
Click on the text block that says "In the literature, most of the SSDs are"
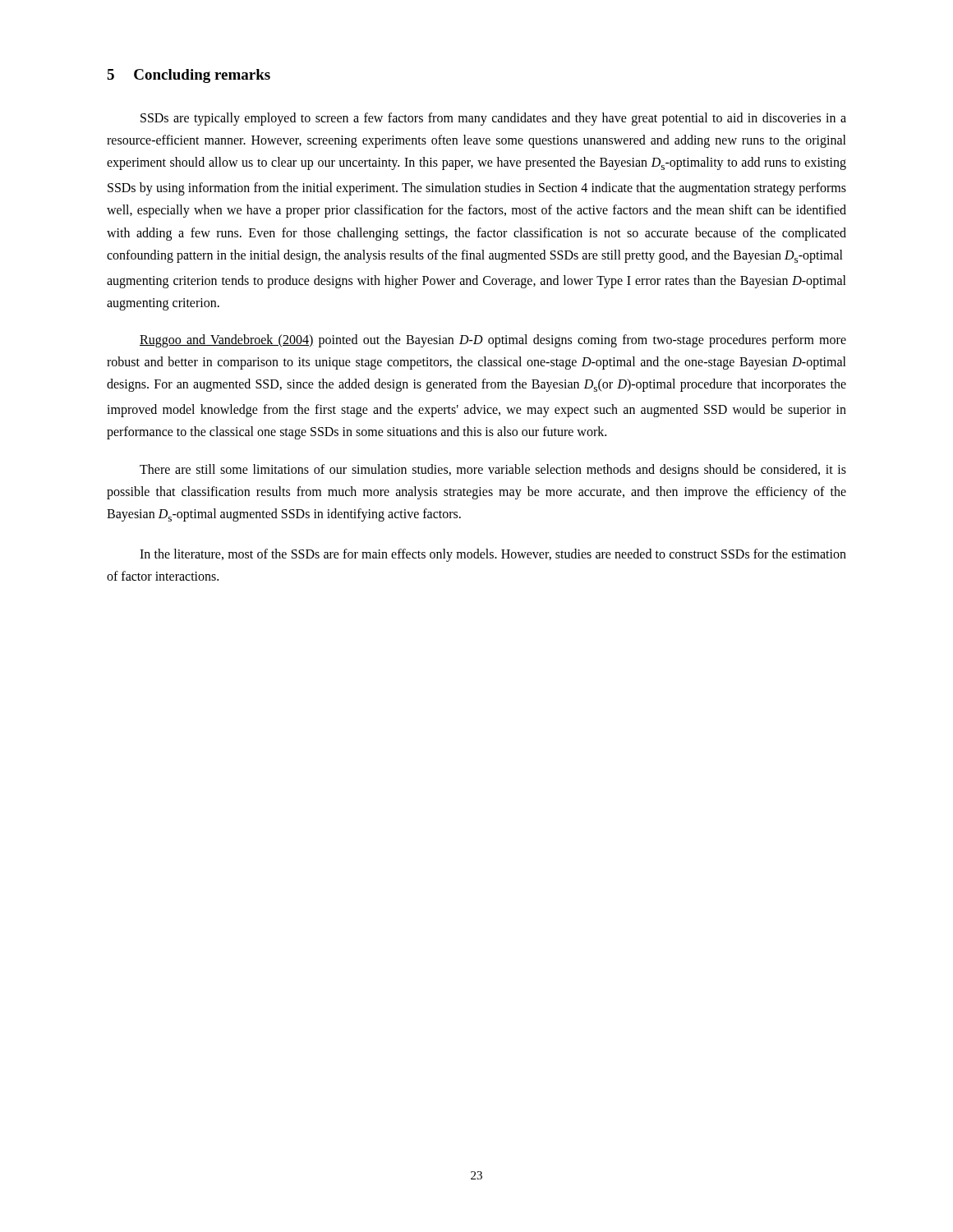tap(476, 565)
